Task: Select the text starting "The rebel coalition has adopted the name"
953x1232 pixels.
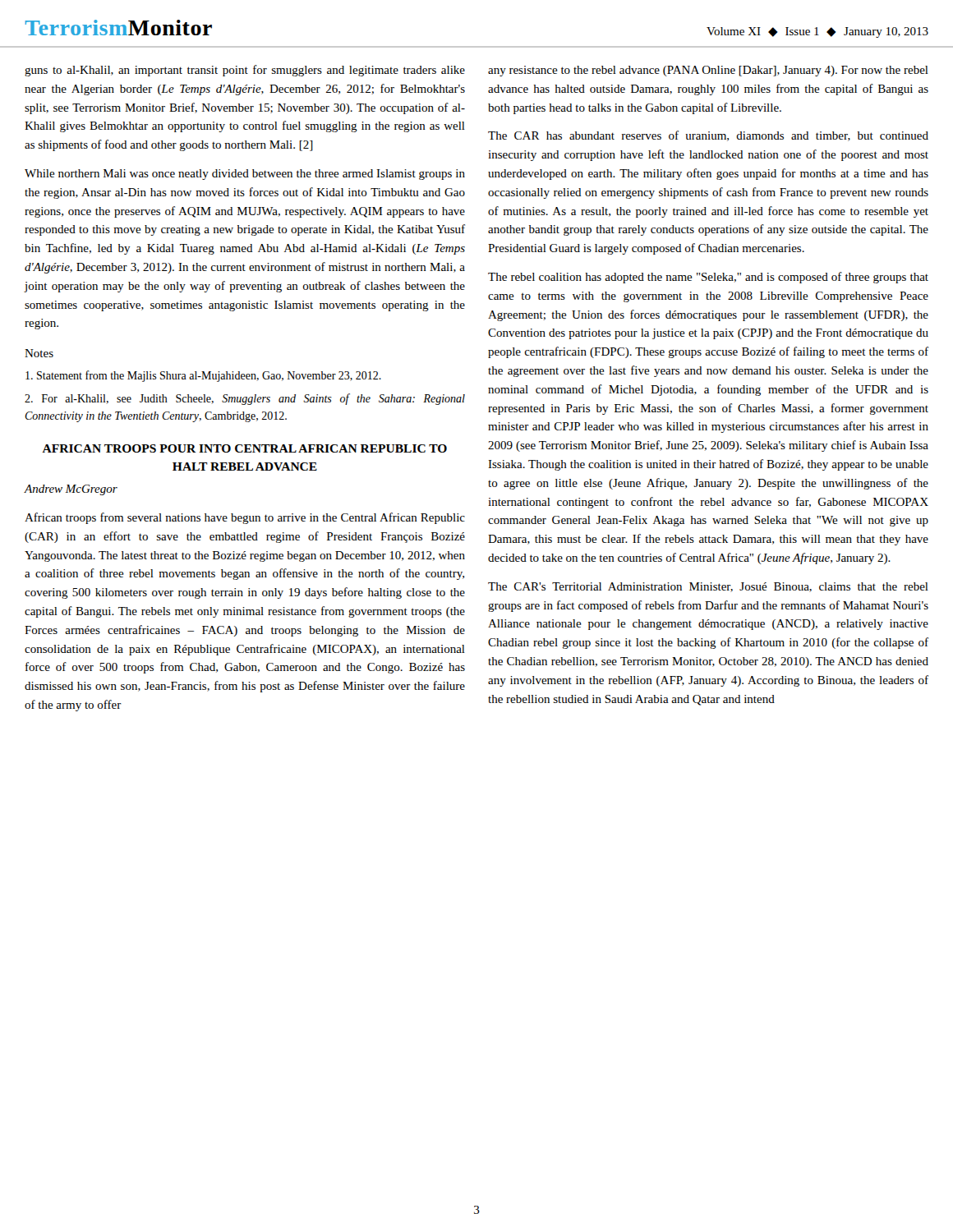Action: click(708, 418)
